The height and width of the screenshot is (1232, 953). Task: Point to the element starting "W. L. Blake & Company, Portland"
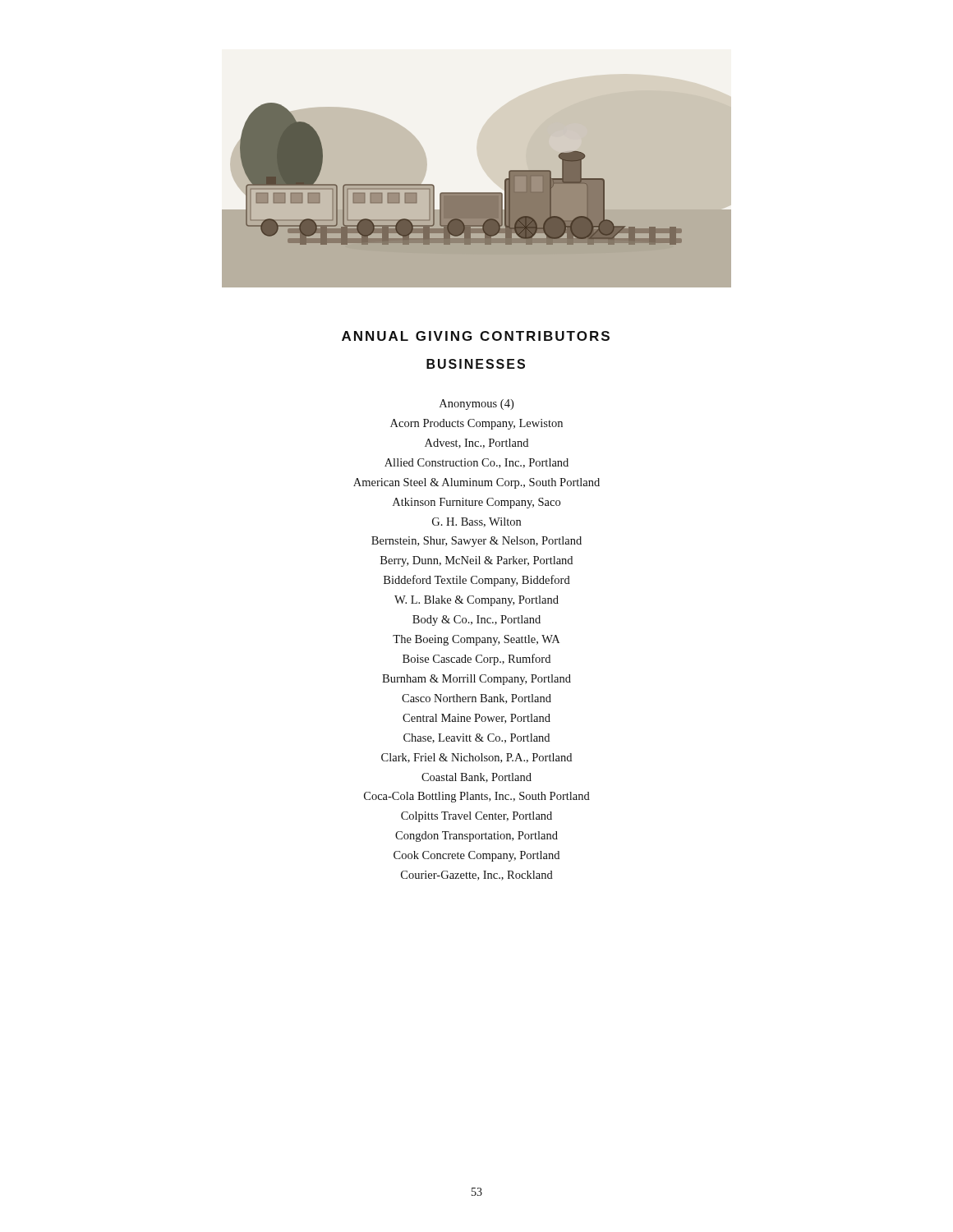click(476, 600)
